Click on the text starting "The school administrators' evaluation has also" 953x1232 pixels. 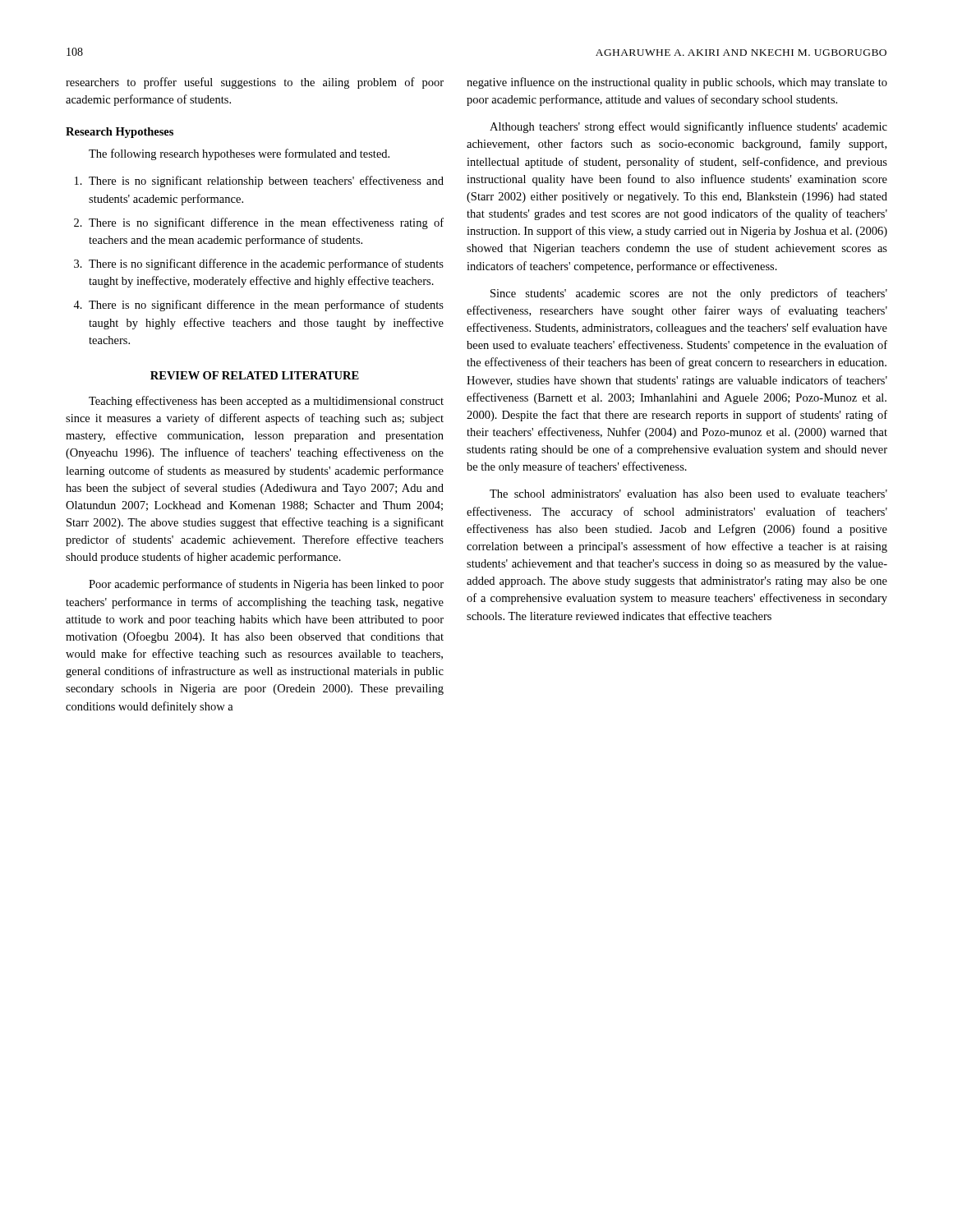pos(677,555)
